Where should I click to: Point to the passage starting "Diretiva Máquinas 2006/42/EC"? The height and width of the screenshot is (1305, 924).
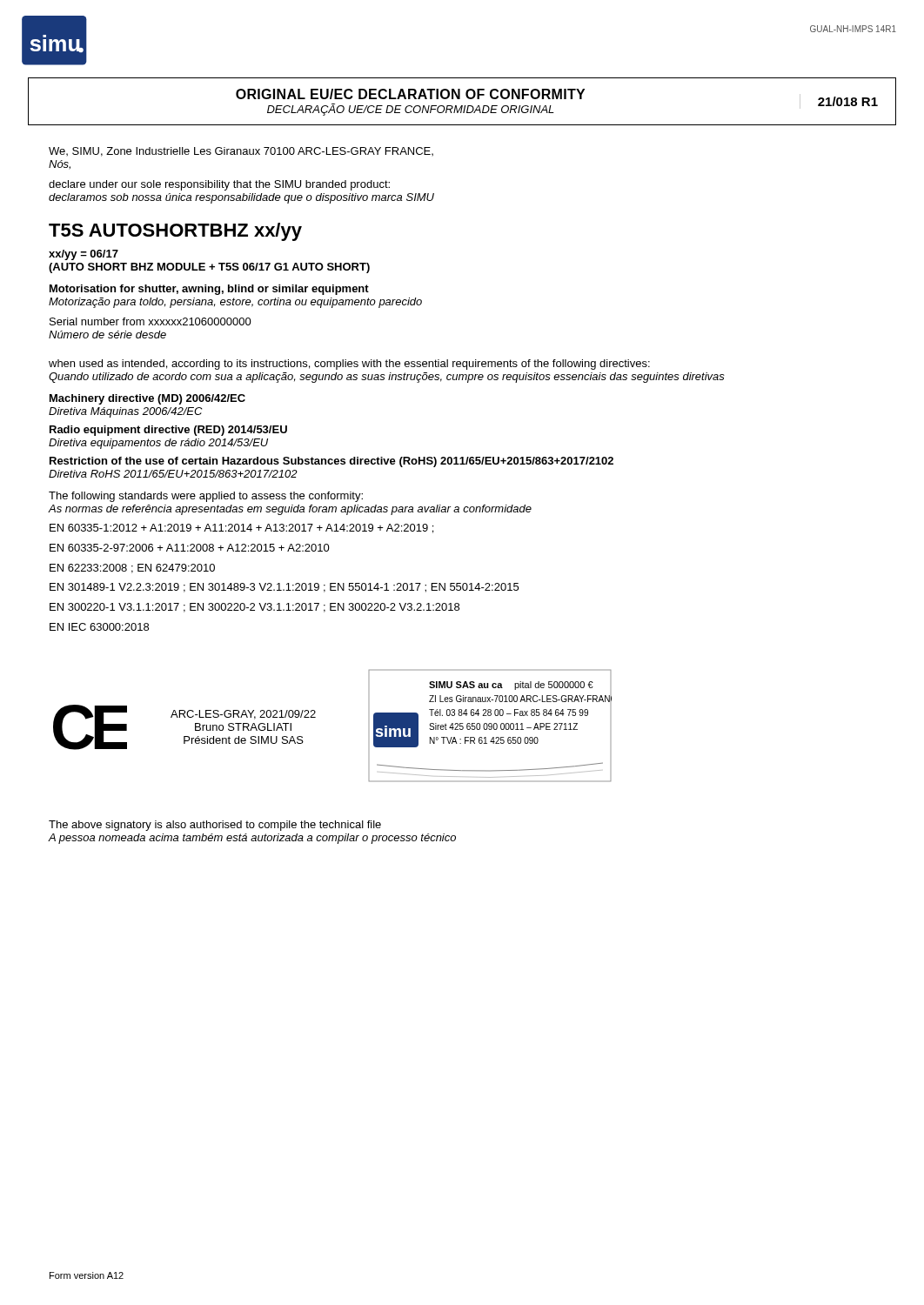(x=125, y=411)
